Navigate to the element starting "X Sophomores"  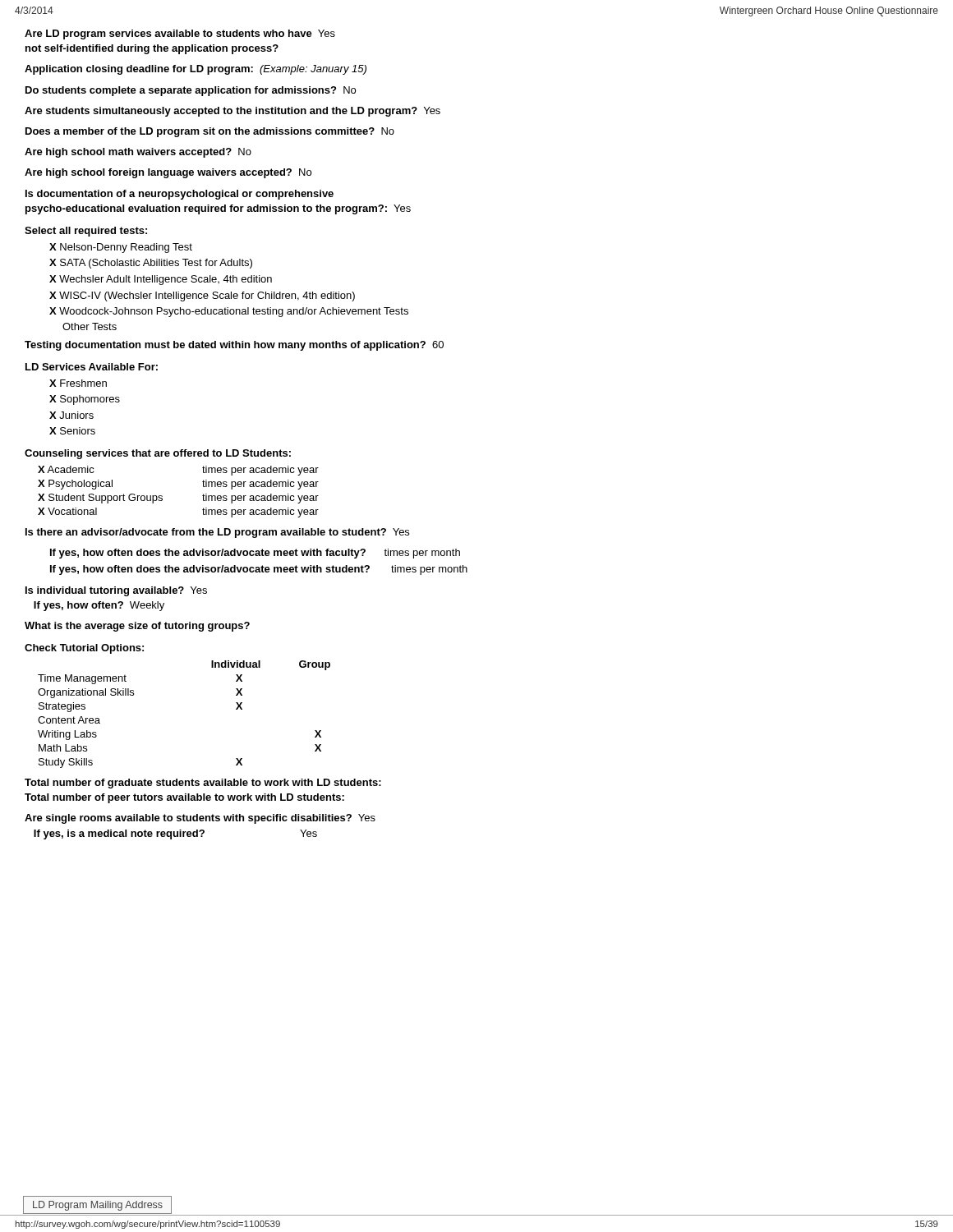point(85,399)
